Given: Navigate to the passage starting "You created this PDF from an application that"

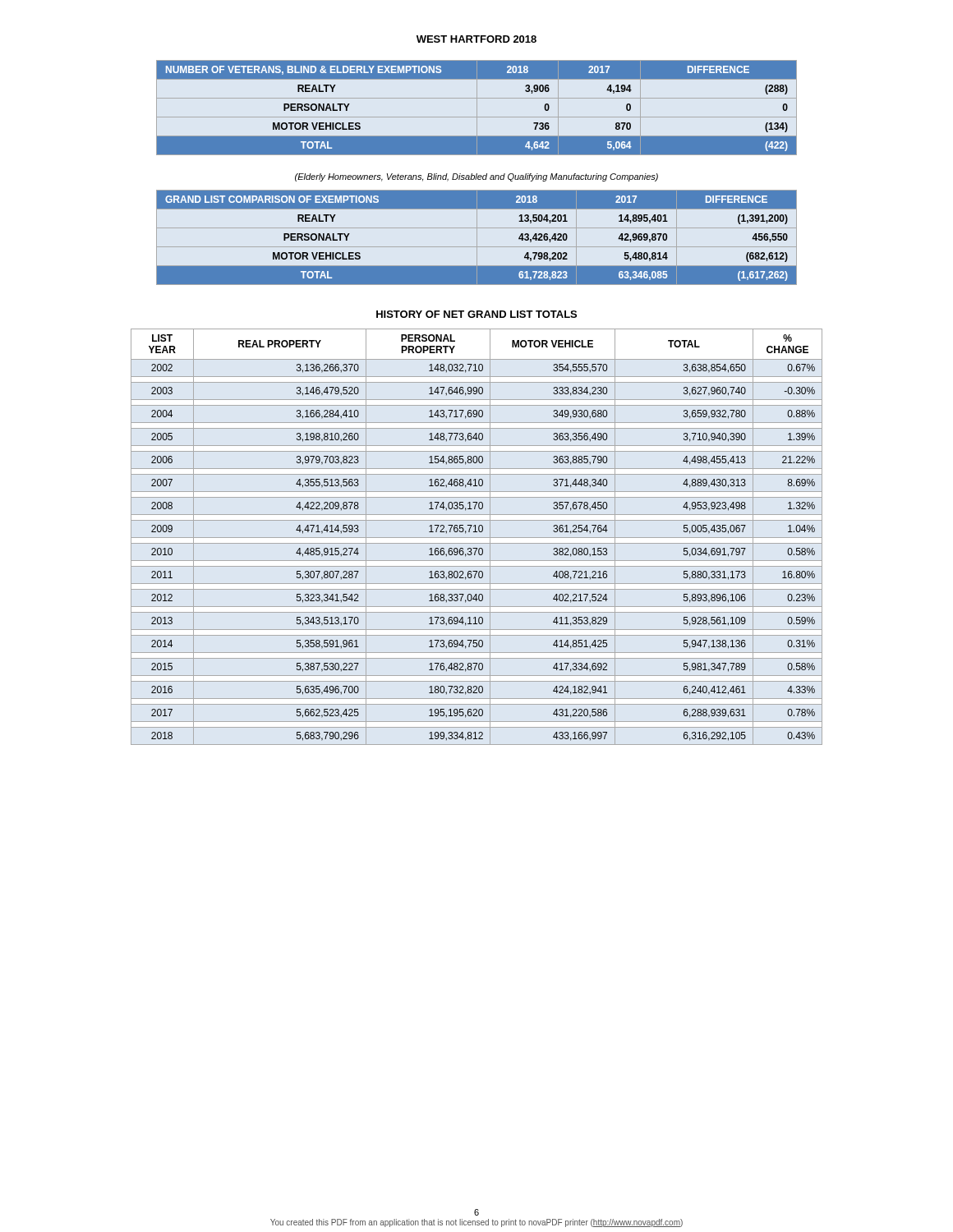Looking at the screenshot, I should (x=476, y=1223).
